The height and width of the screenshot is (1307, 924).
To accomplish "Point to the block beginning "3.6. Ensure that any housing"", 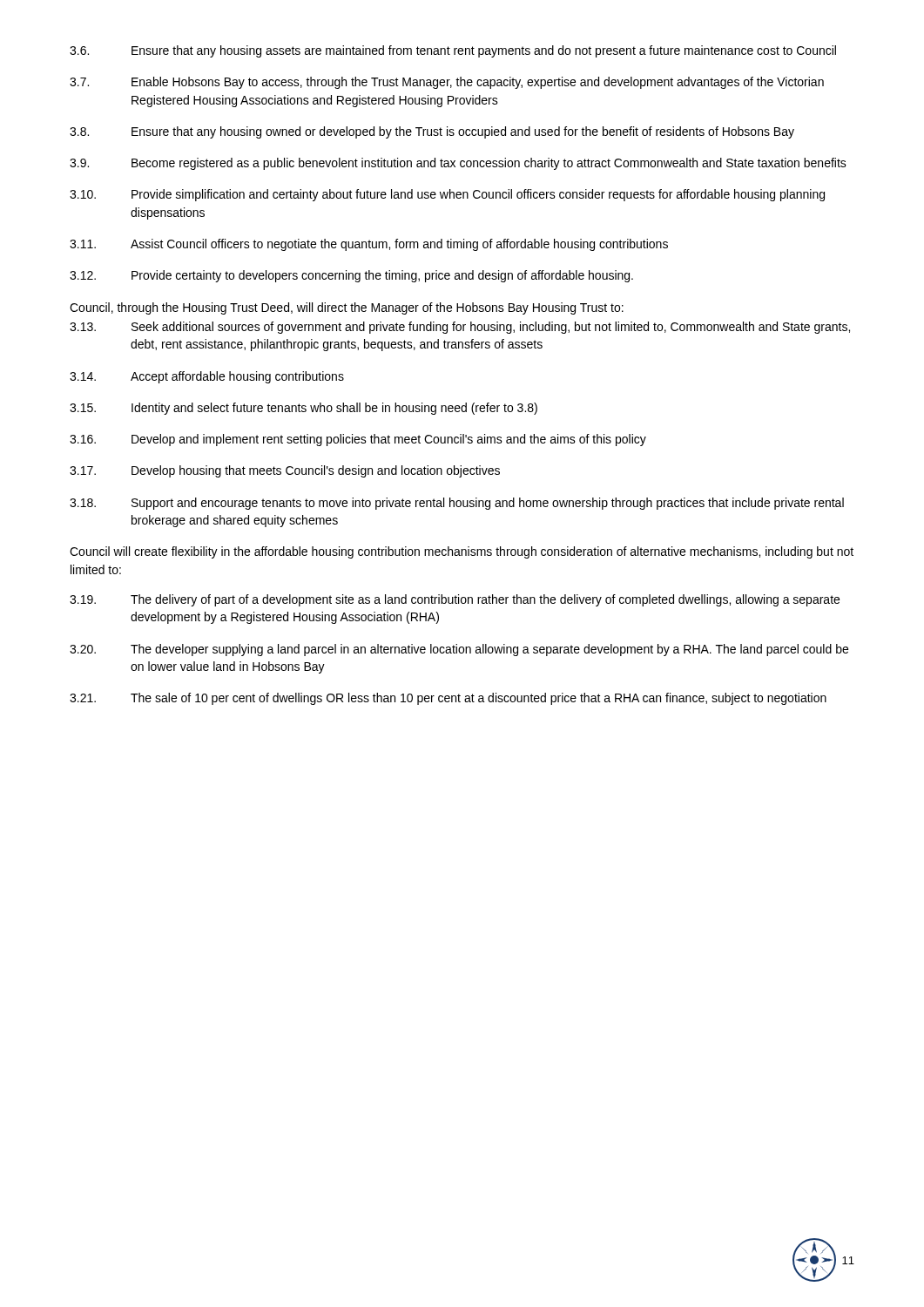I will [462, 51].
